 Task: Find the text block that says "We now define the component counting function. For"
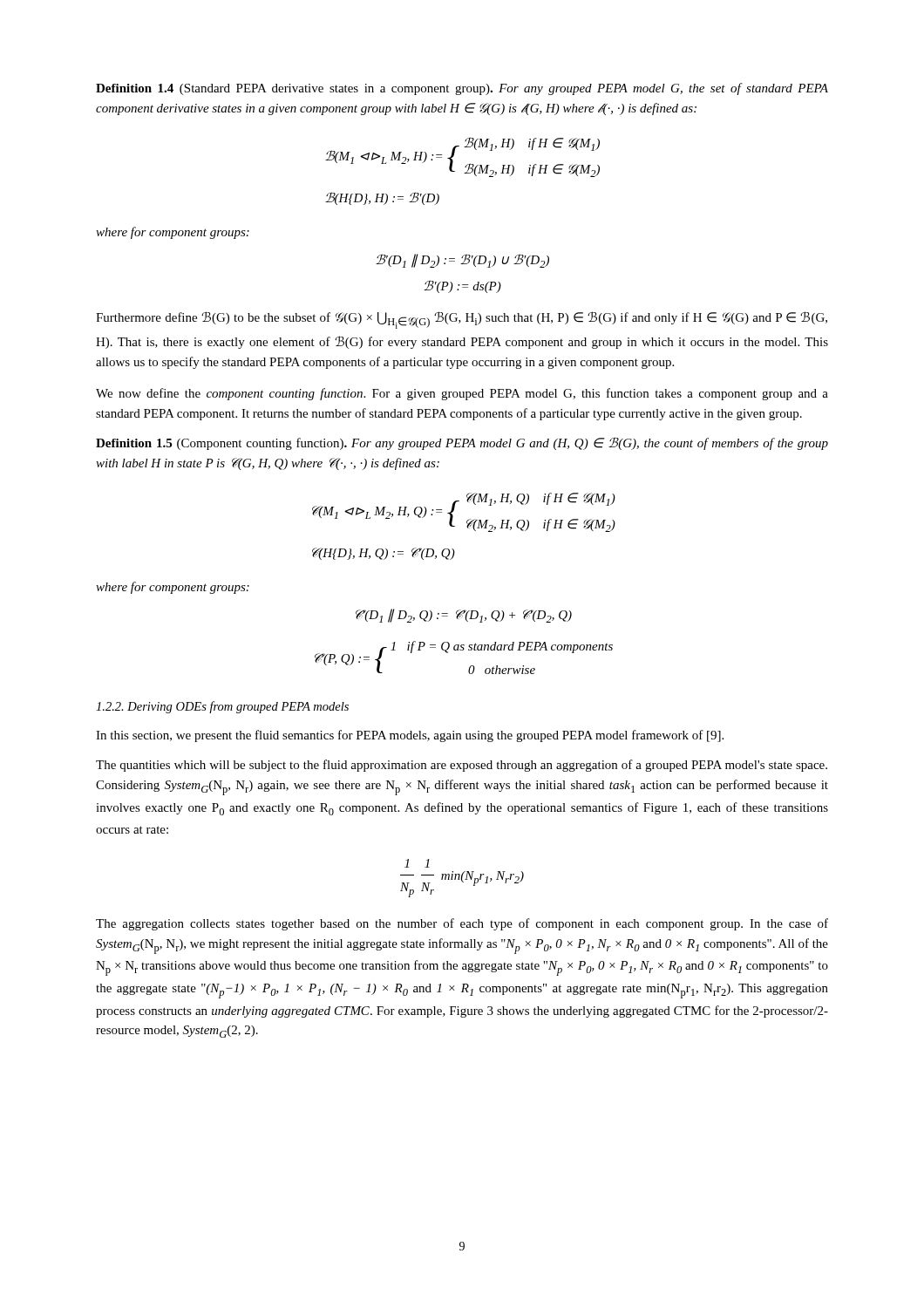coord(462,403)
